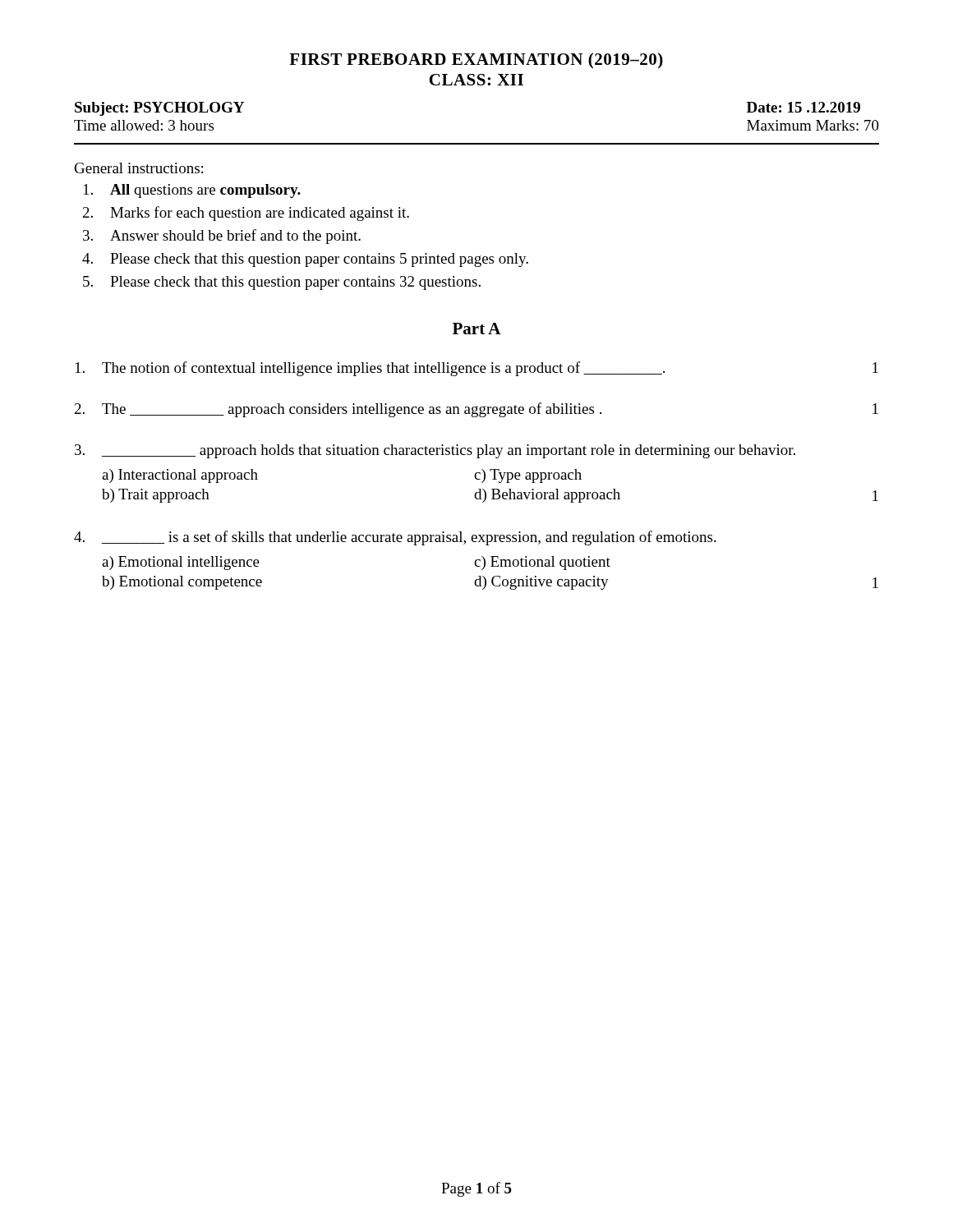Point to the text block starting "____________ approach holds that situation"
This screenshot has width=953, height=1232.
point(476,473)
